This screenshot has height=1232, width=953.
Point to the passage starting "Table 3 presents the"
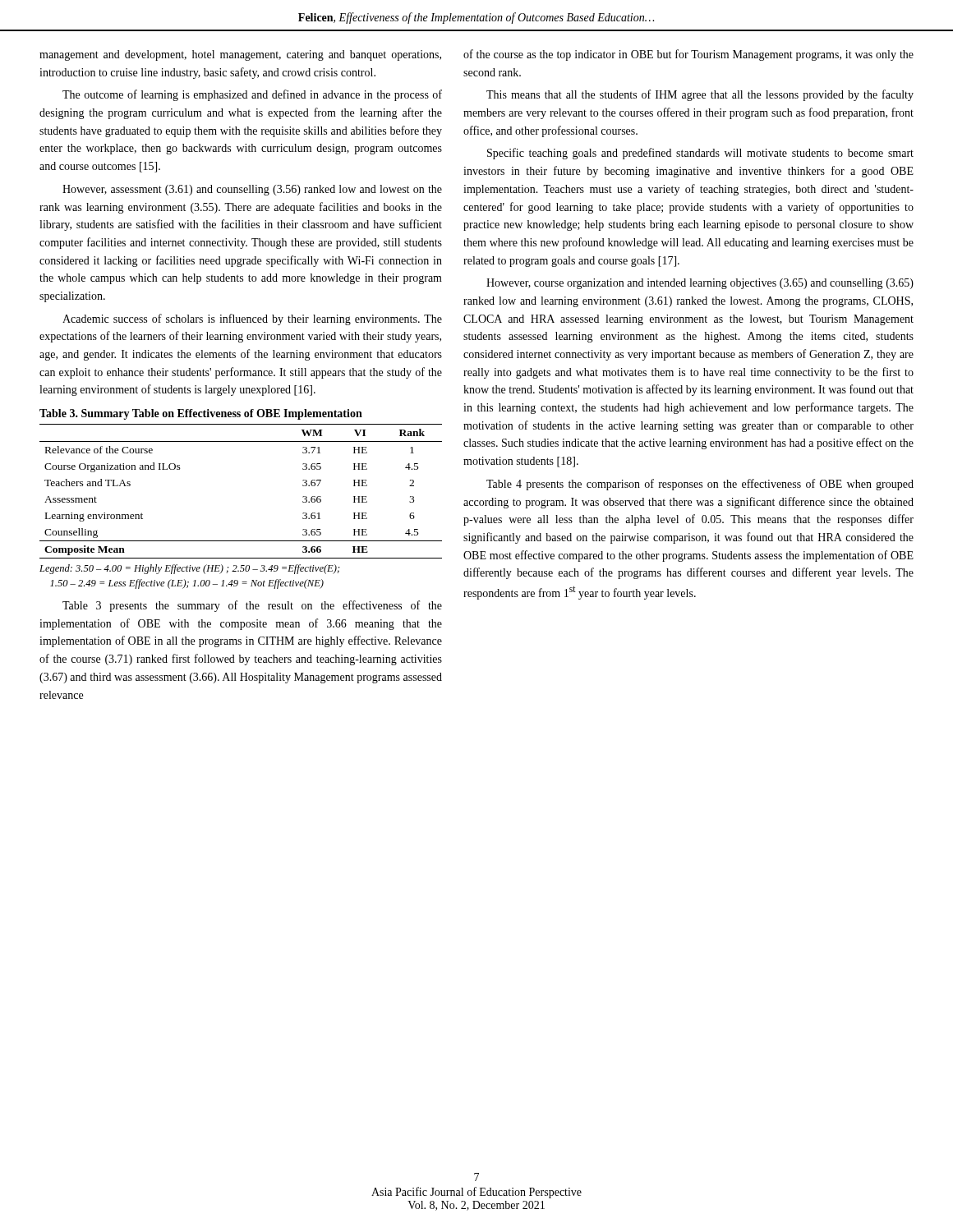[241, 651]
